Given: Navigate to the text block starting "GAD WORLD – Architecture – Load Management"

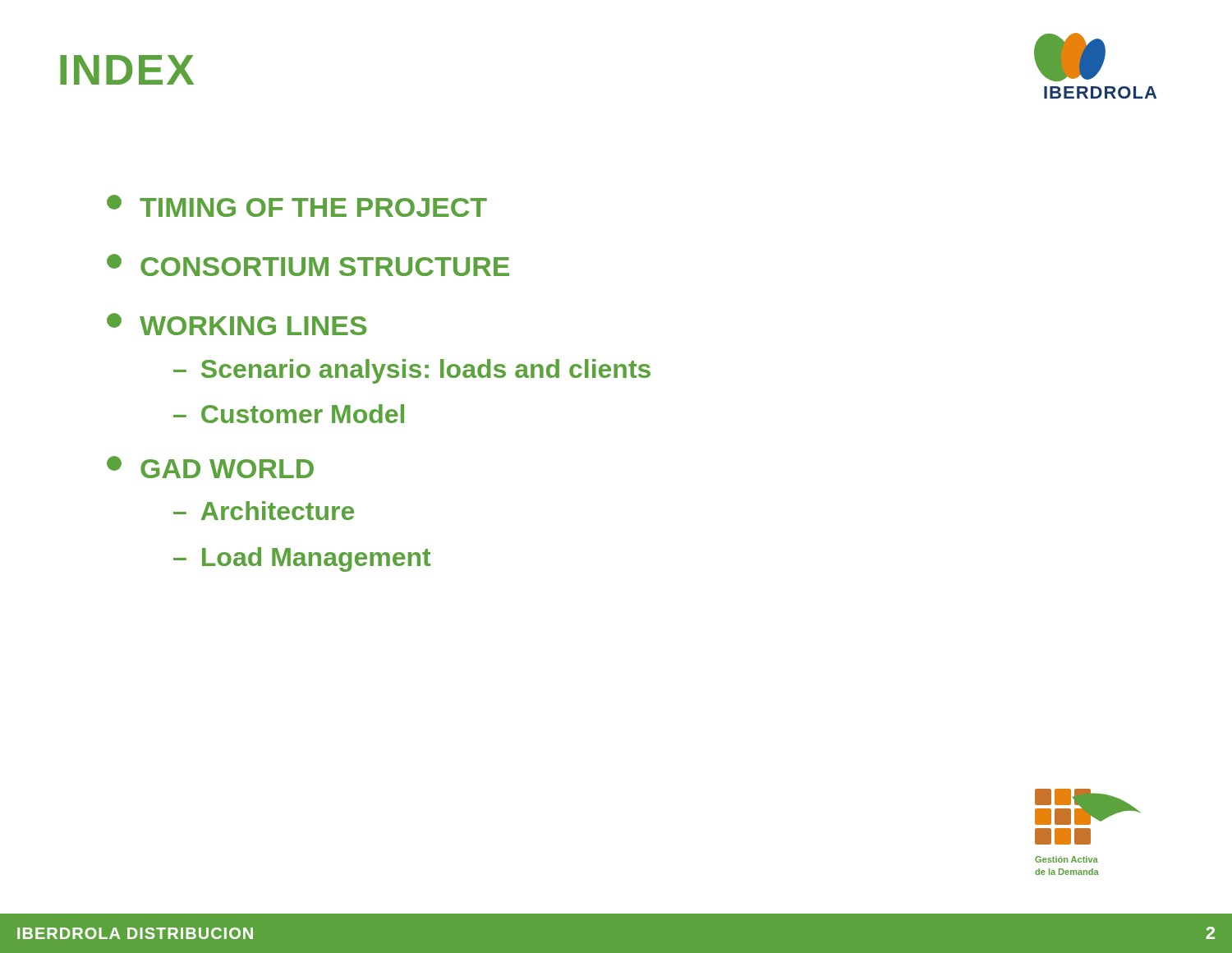Looking at the screenshot, I should point(269,518).
